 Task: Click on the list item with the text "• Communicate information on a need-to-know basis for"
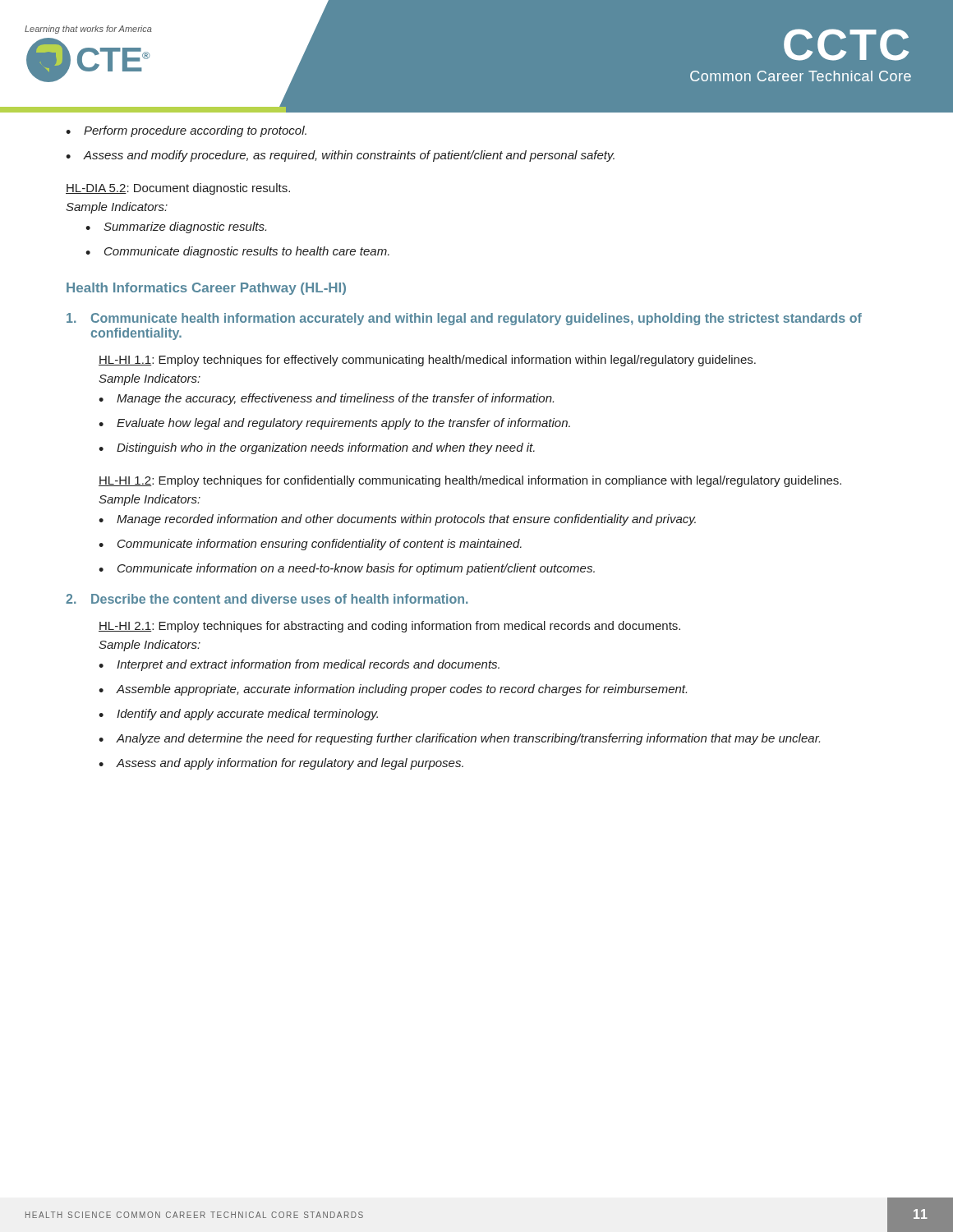tap(347, 570)
